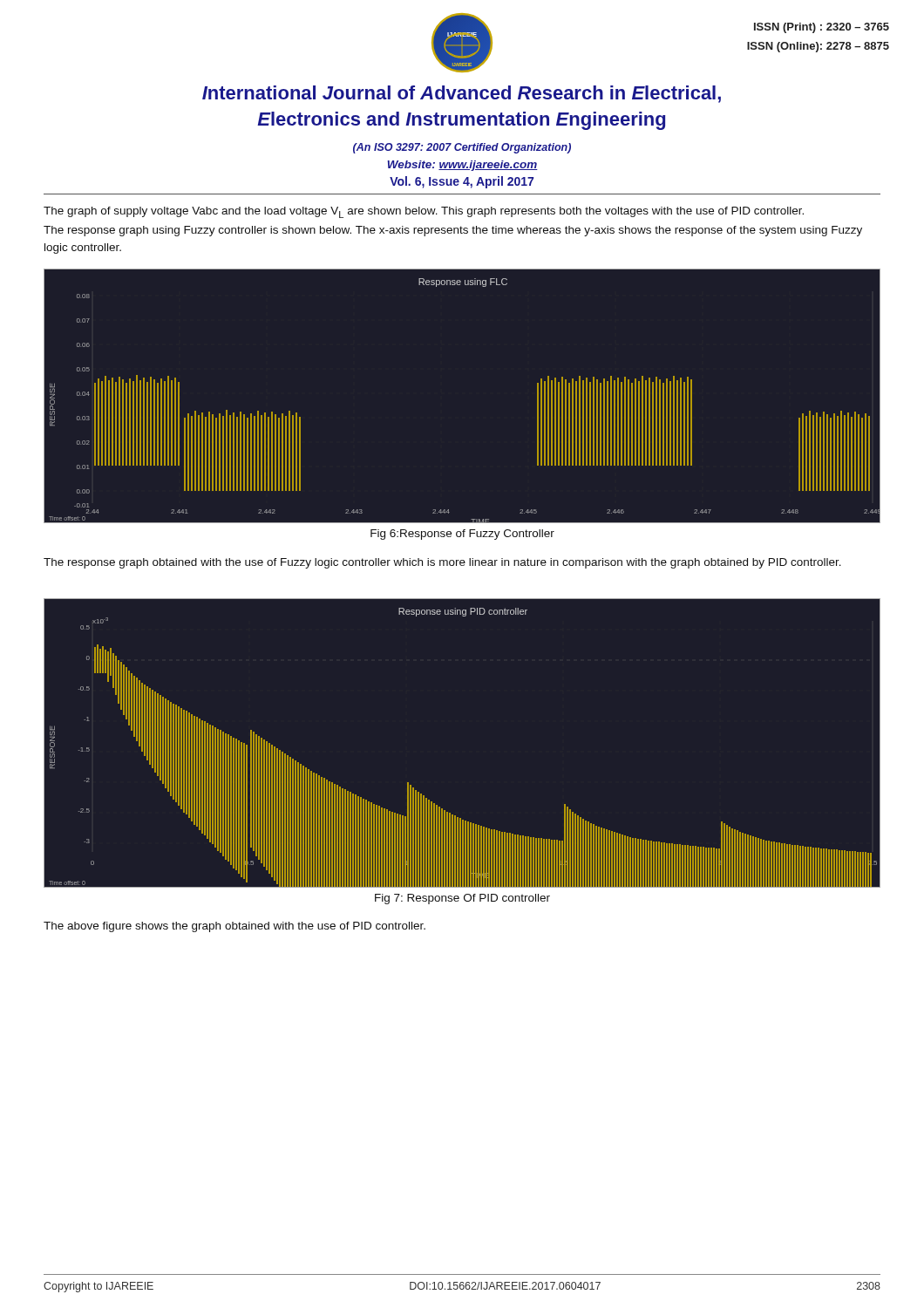Click on the region starting "Vol. 6, Issue 4, April 2017"

tap(462, 181)
